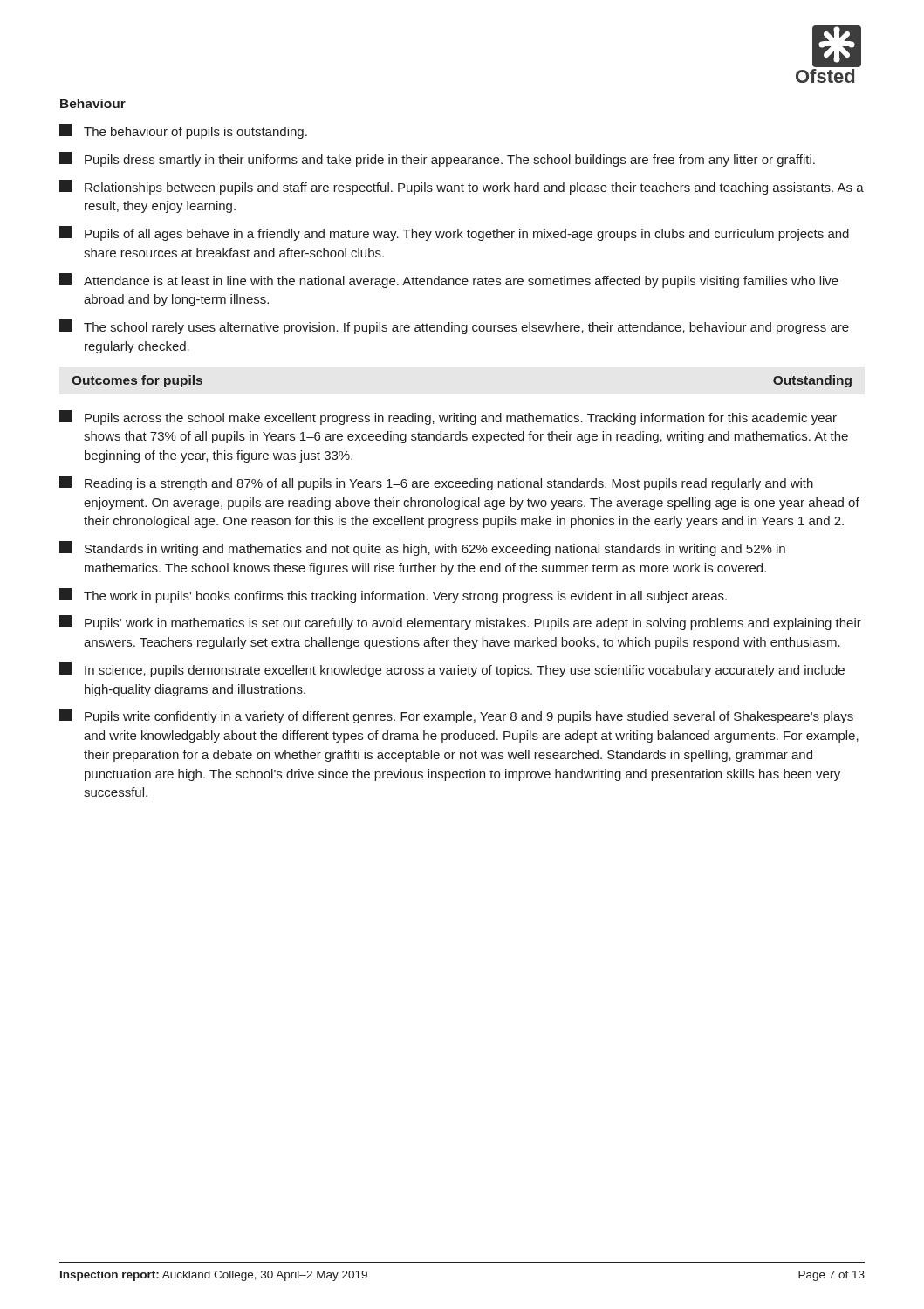Find the text block starting "Relationships between pupils"

point(462,197)
